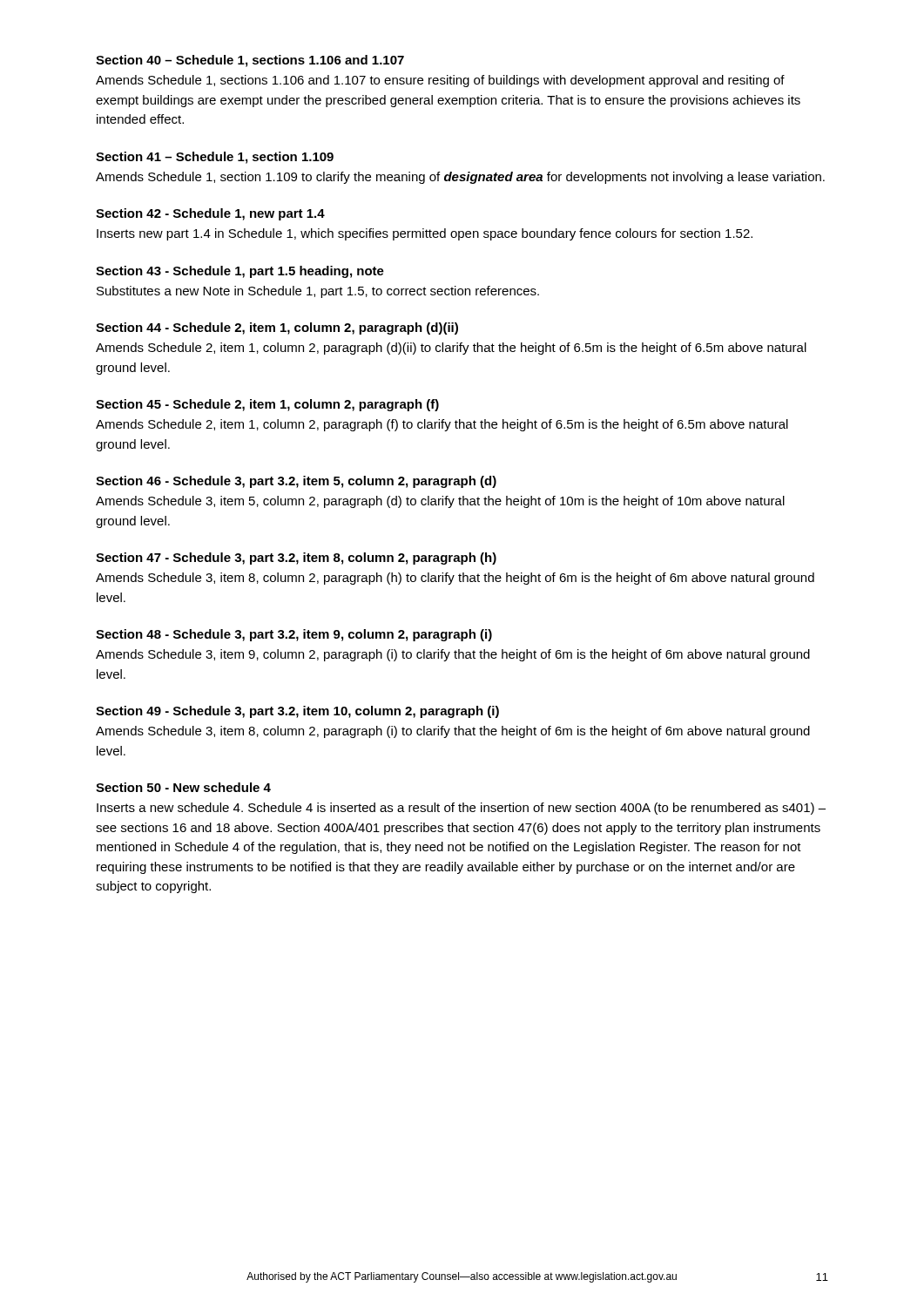Viewport: 924px width, 1307px height.
Task: Find the text block starting "Section 41 – Schedule"
Action: coord(215,156)
